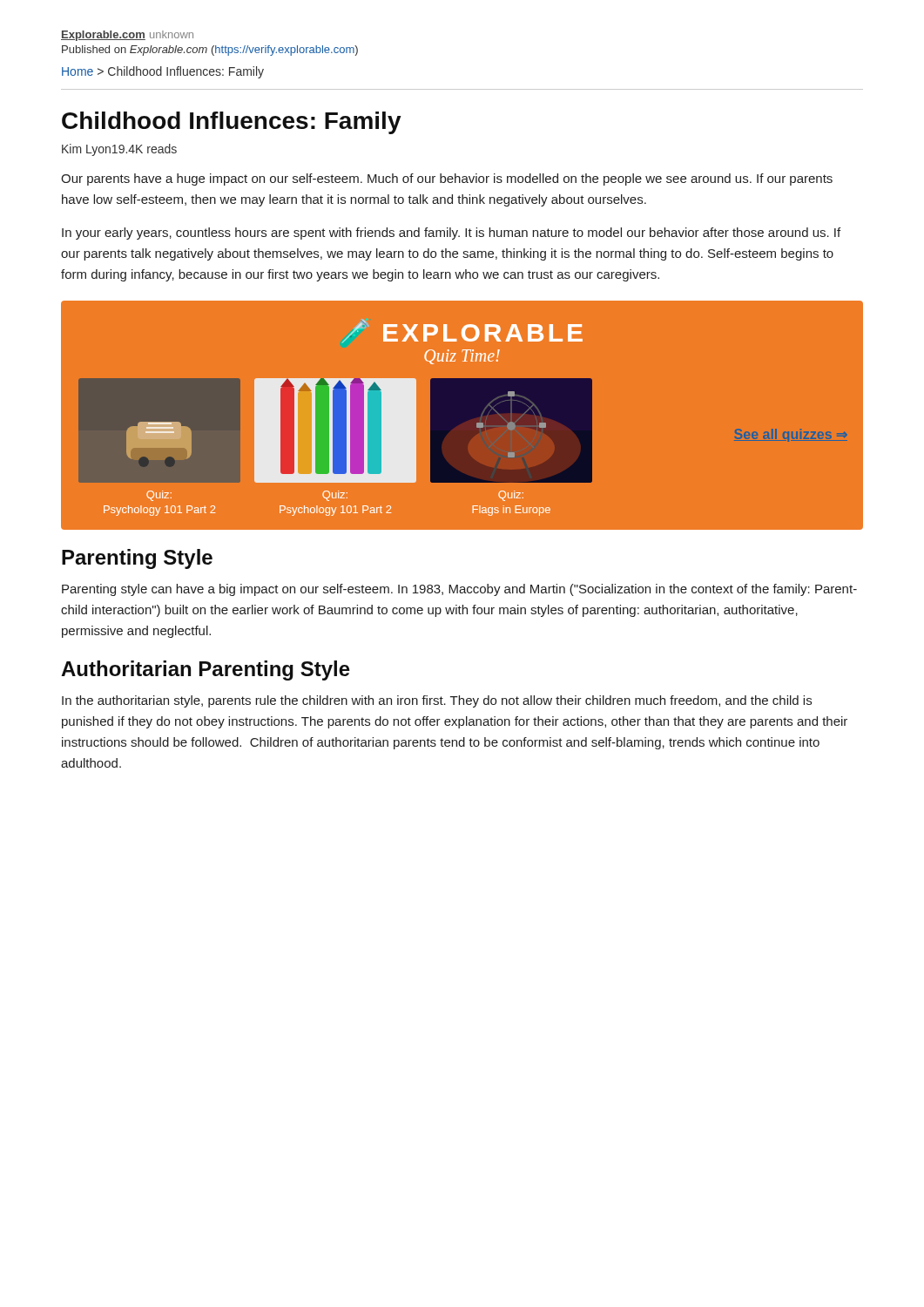Locate the text containing "Home > Childhood Influences: Family"
924x1307 pixels.
[162, 71]
